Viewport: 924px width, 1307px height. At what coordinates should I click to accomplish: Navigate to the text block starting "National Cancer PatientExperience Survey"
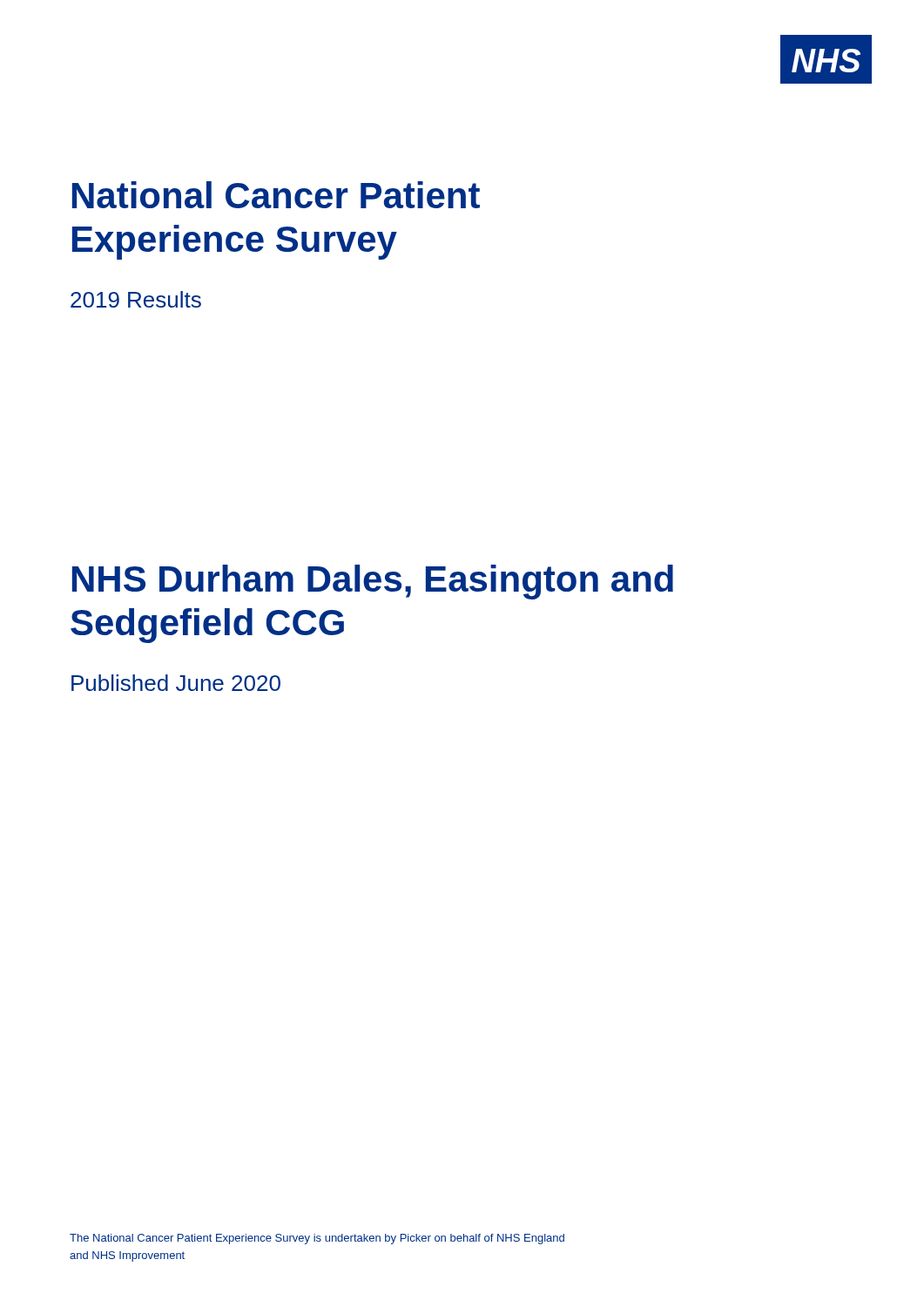click(275, 218)
